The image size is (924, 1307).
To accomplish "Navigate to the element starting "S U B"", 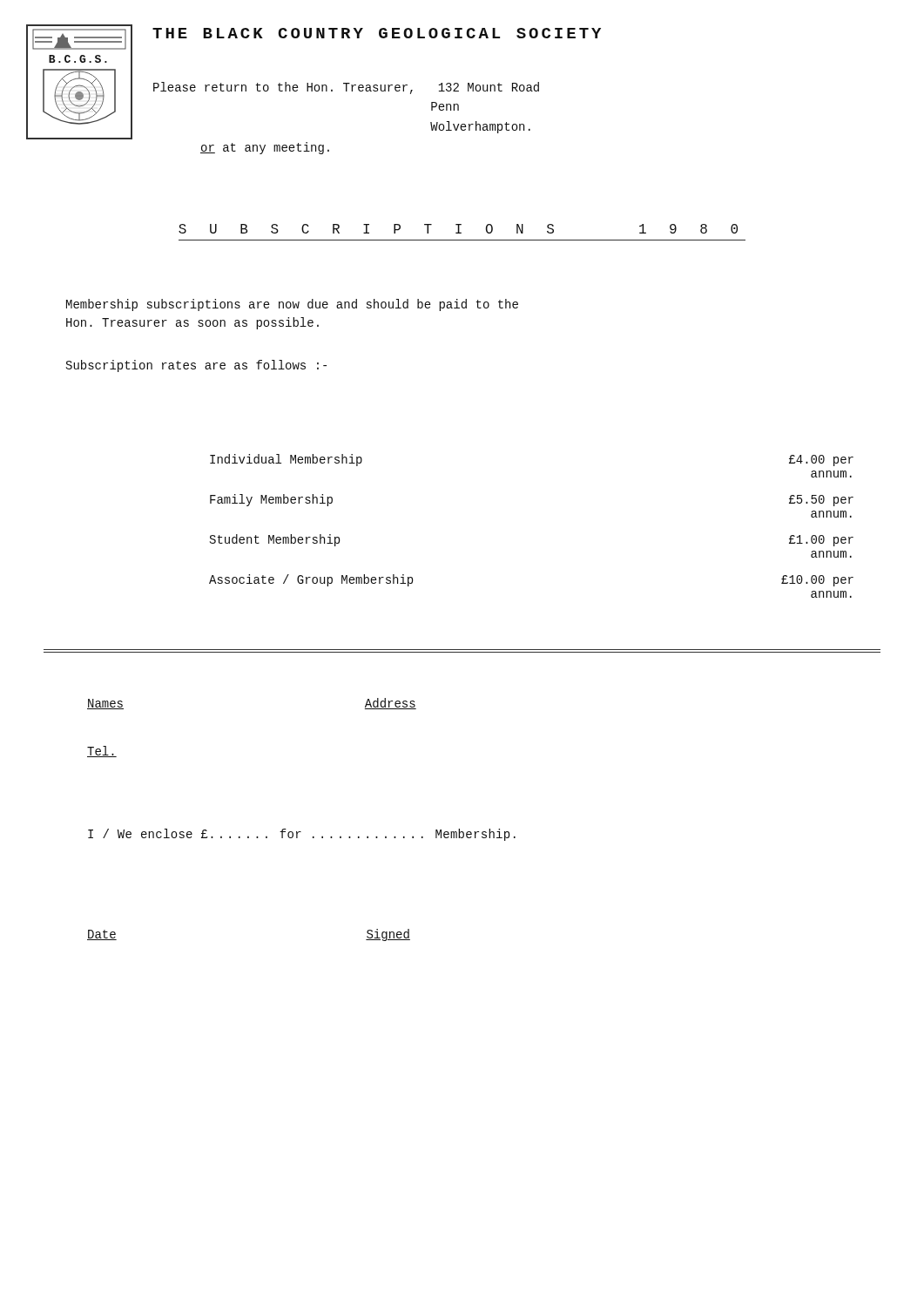I will [x=462, y=231].
